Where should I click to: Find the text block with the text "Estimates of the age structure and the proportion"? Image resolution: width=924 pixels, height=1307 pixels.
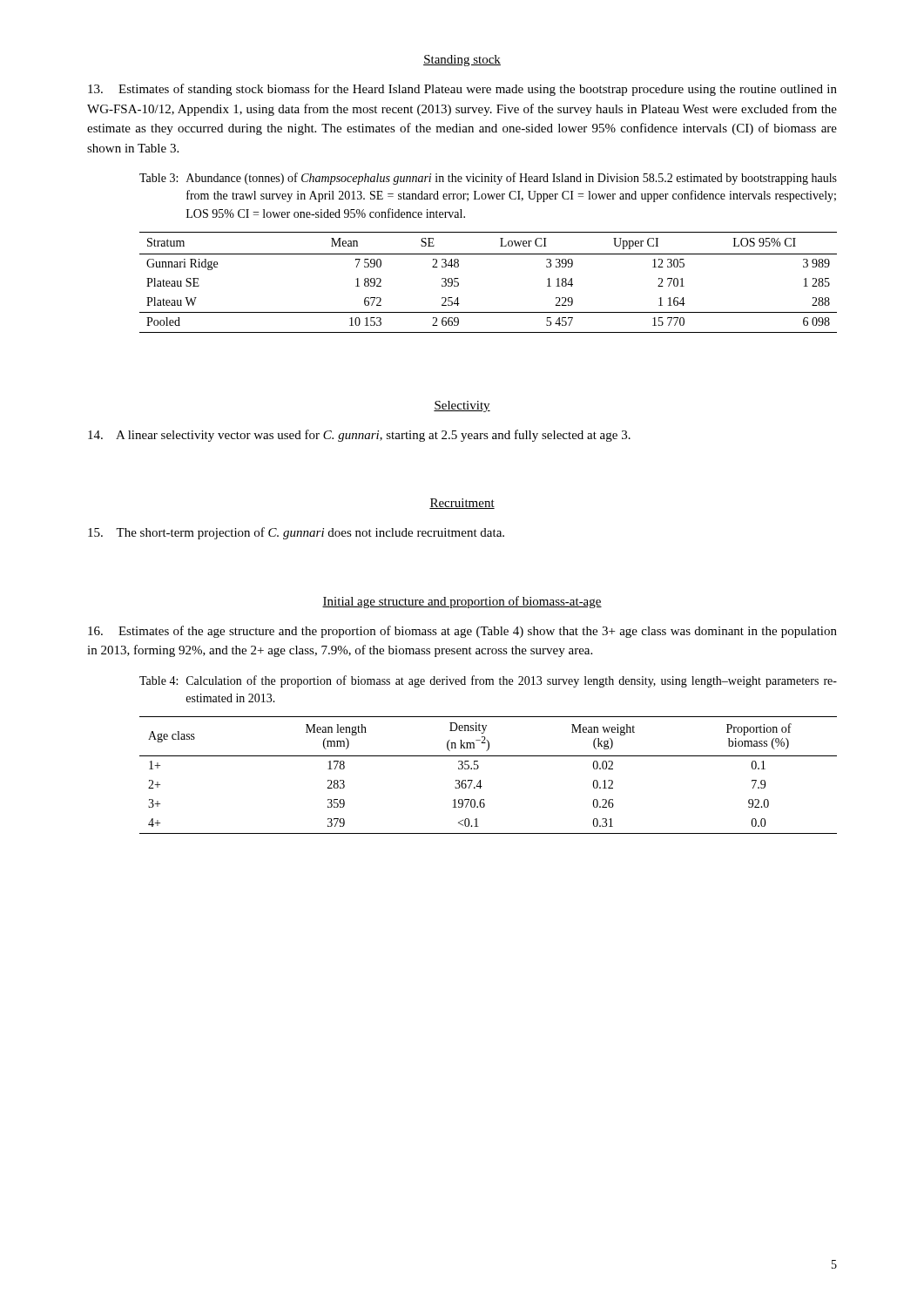tap(462, 641)
